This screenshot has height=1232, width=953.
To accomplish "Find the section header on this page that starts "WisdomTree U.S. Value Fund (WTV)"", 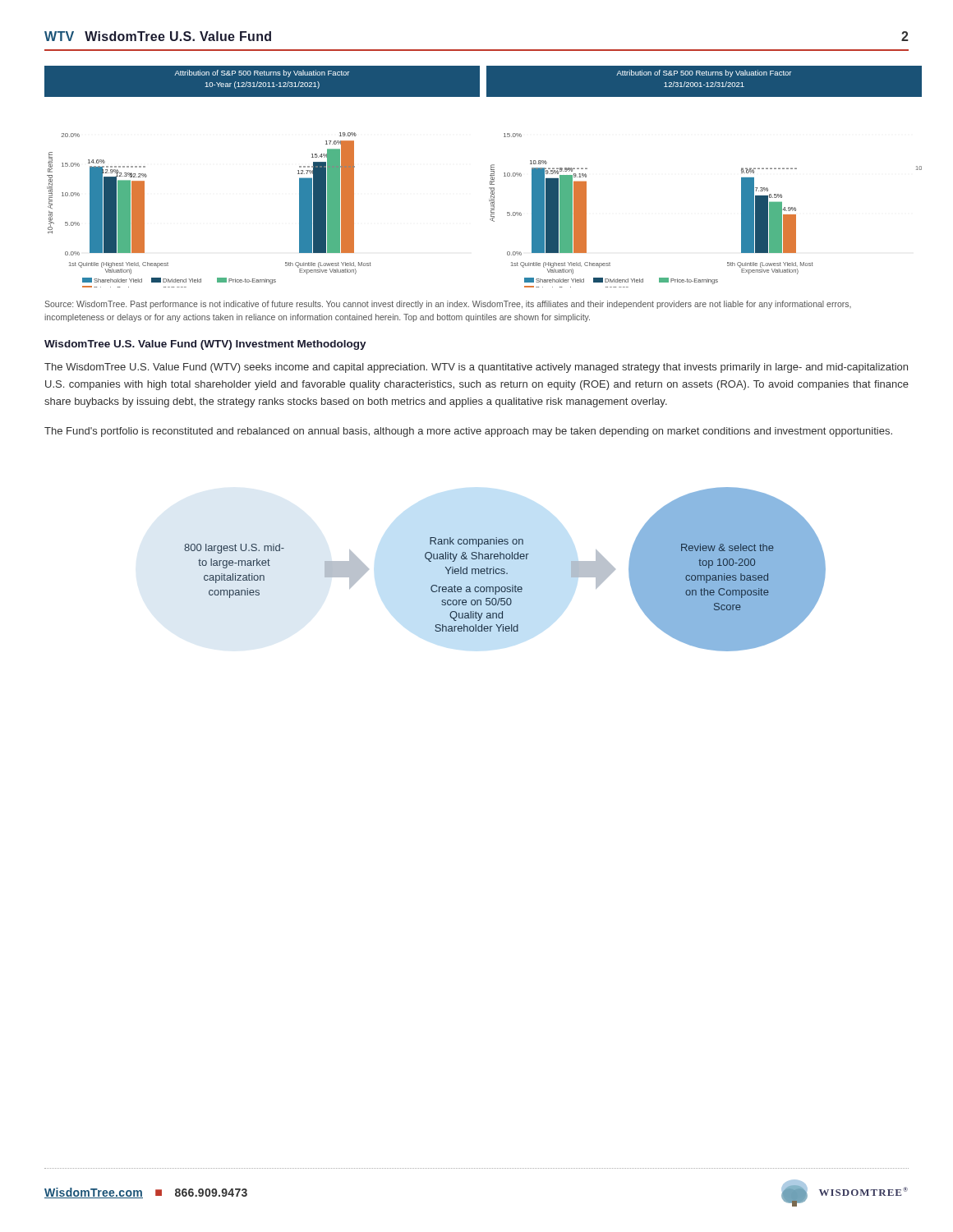I will point(205,343).
